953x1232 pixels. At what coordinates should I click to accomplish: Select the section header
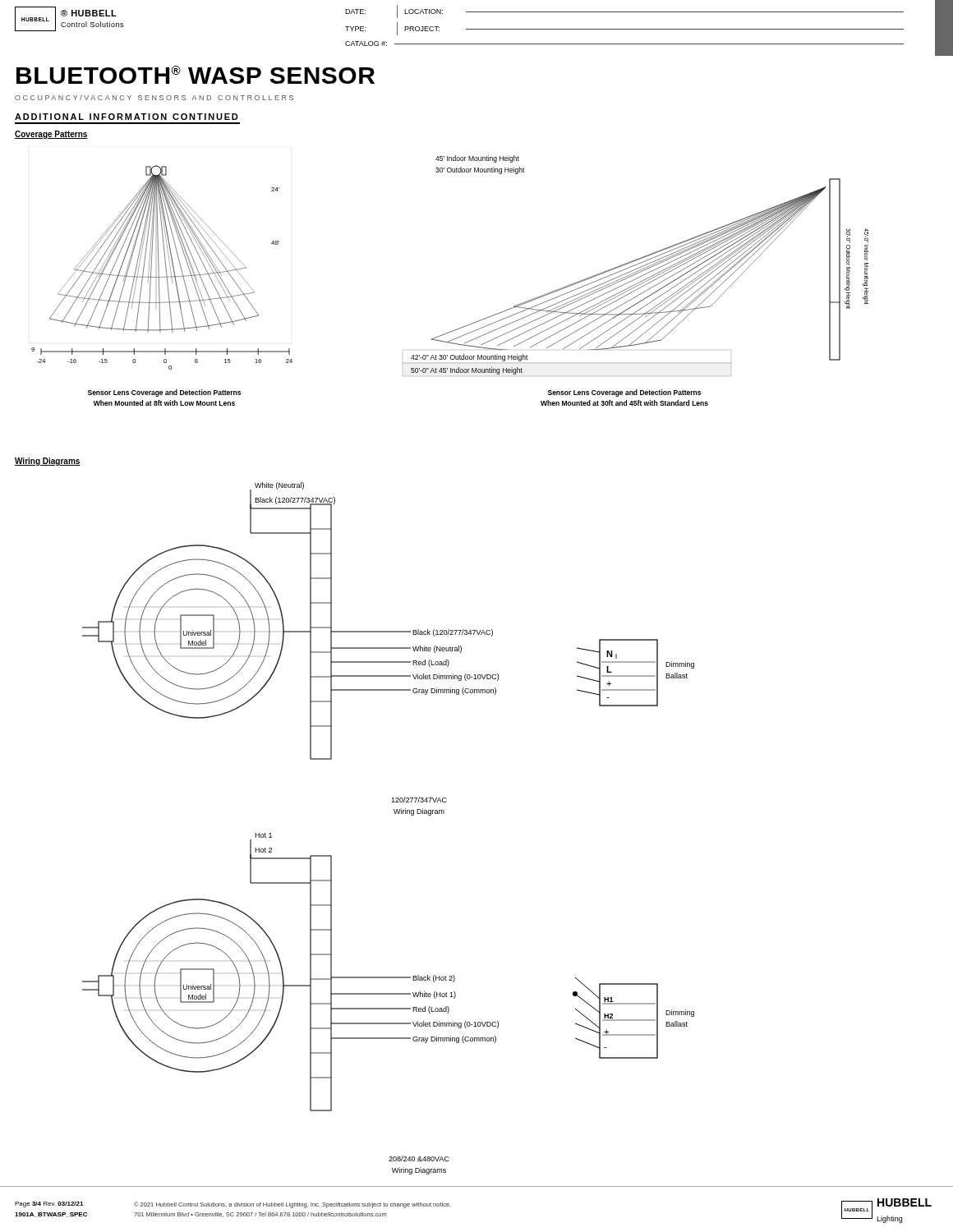(x=127, y=117)
